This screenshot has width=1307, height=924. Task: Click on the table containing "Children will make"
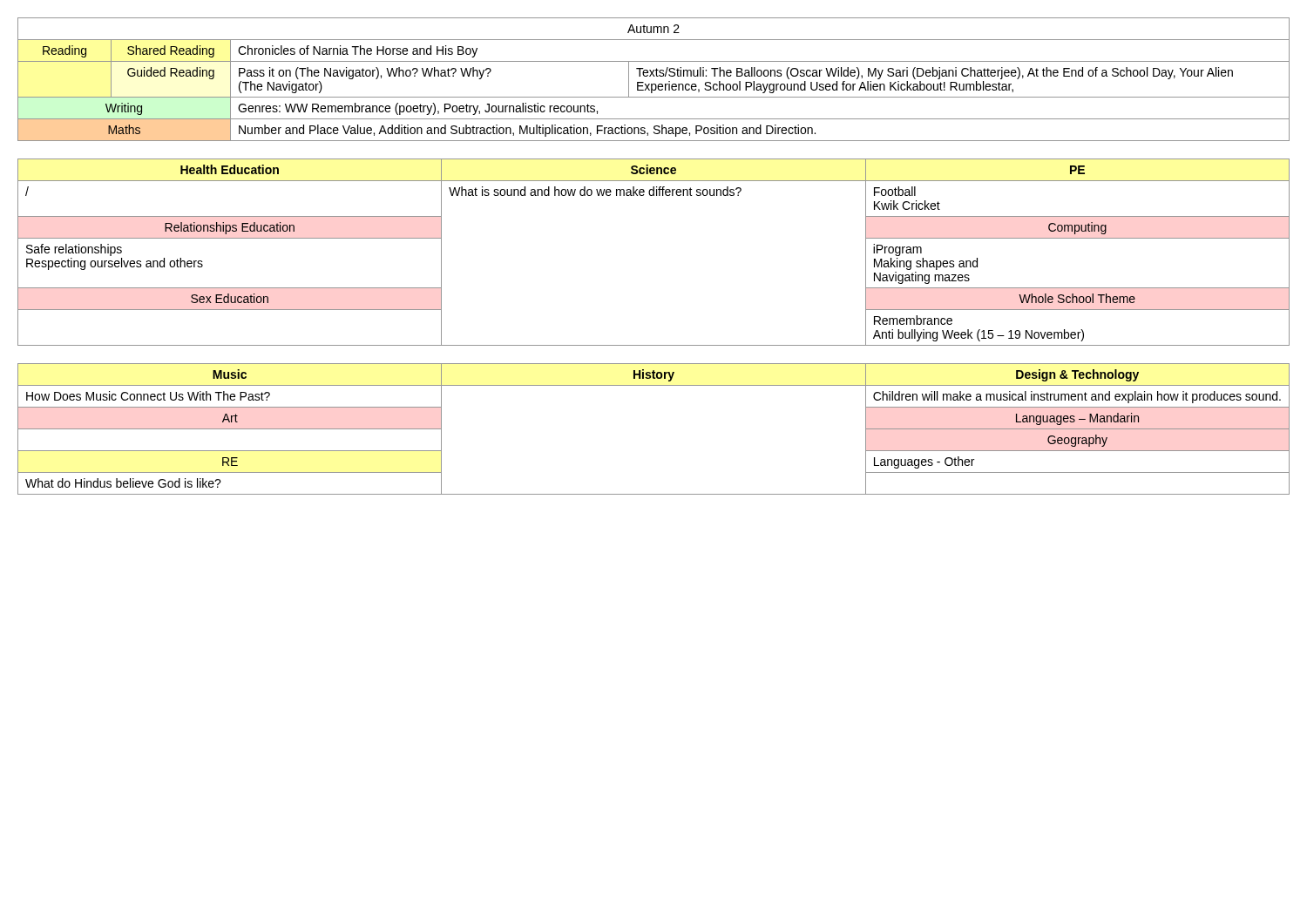[654, 429]
